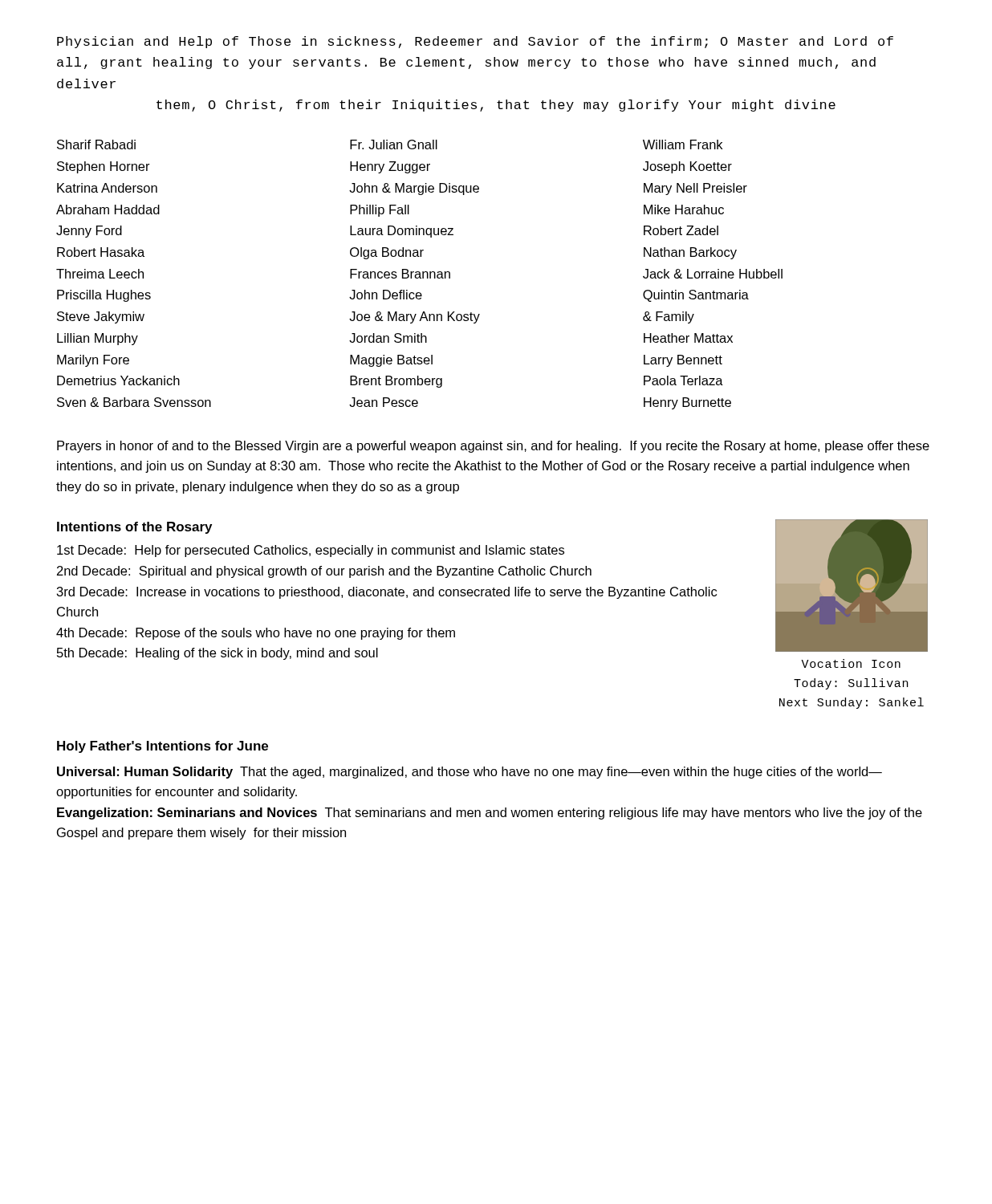Locate the section header with the text "Intentions of the Rosary"

[134, 527]
